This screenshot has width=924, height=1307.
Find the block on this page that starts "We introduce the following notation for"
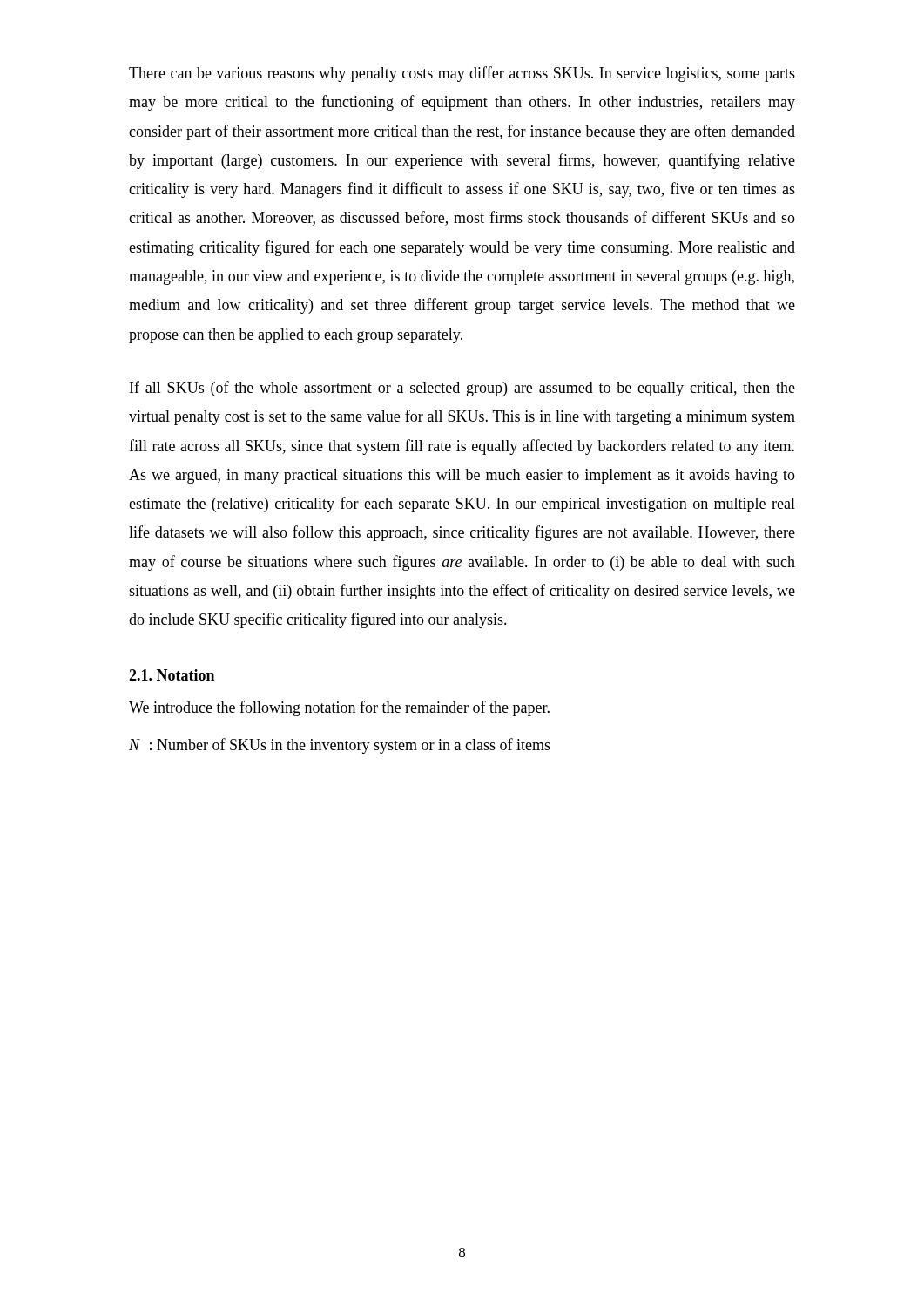340,707
